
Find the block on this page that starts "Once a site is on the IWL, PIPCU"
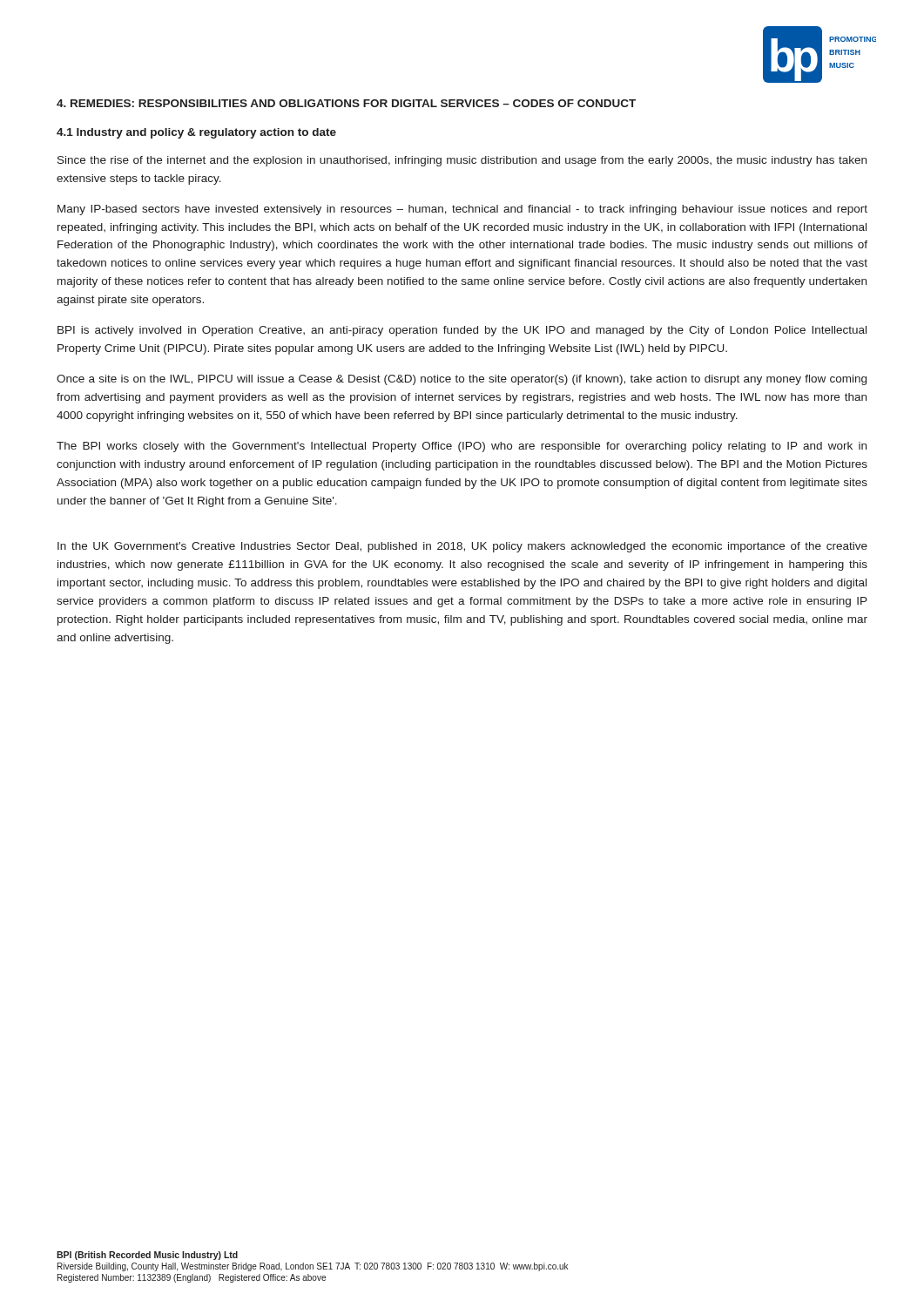(x=462, y=397)
